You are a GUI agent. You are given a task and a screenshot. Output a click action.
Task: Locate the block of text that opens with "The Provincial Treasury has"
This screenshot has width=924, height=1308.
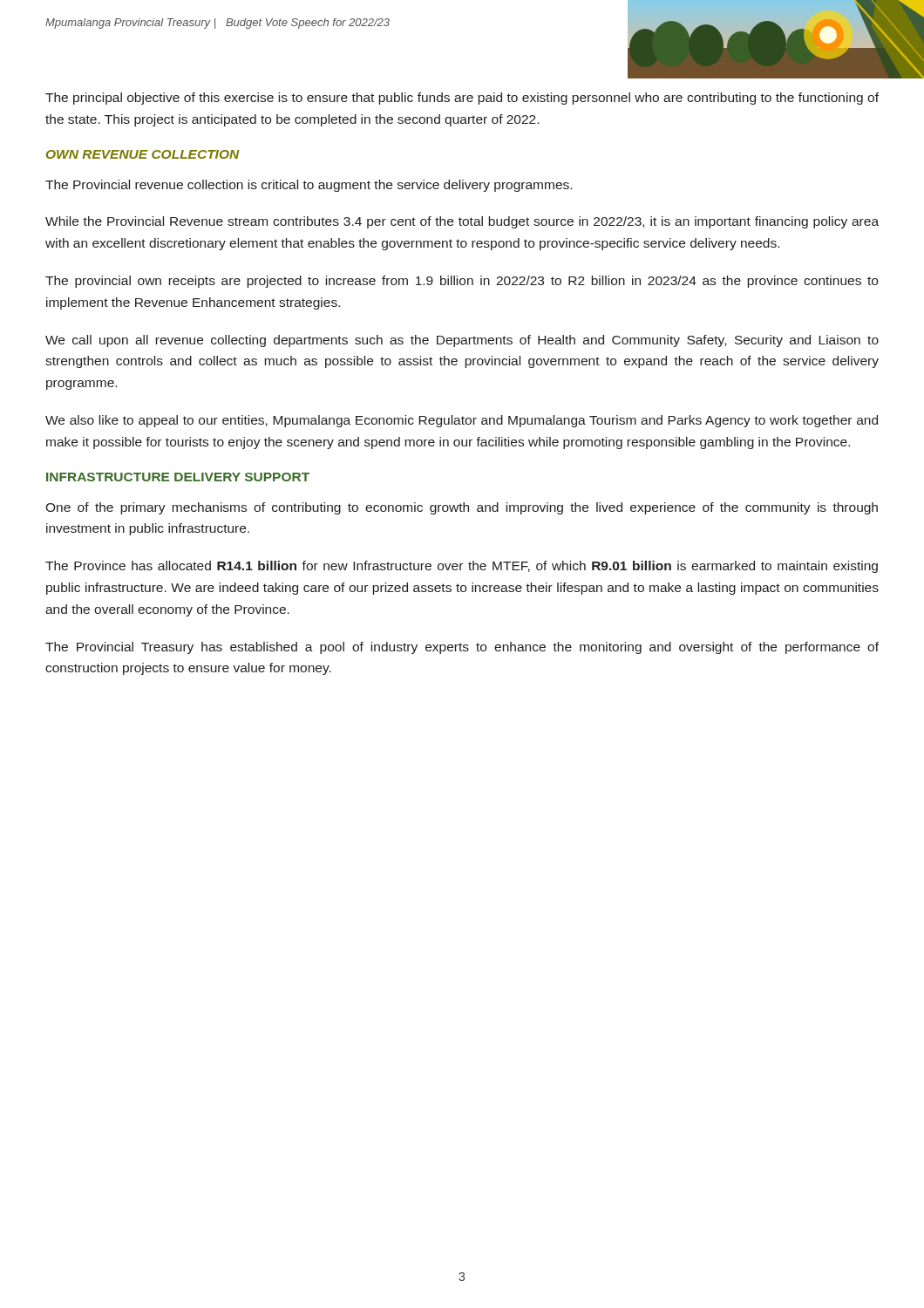(462, 657)
